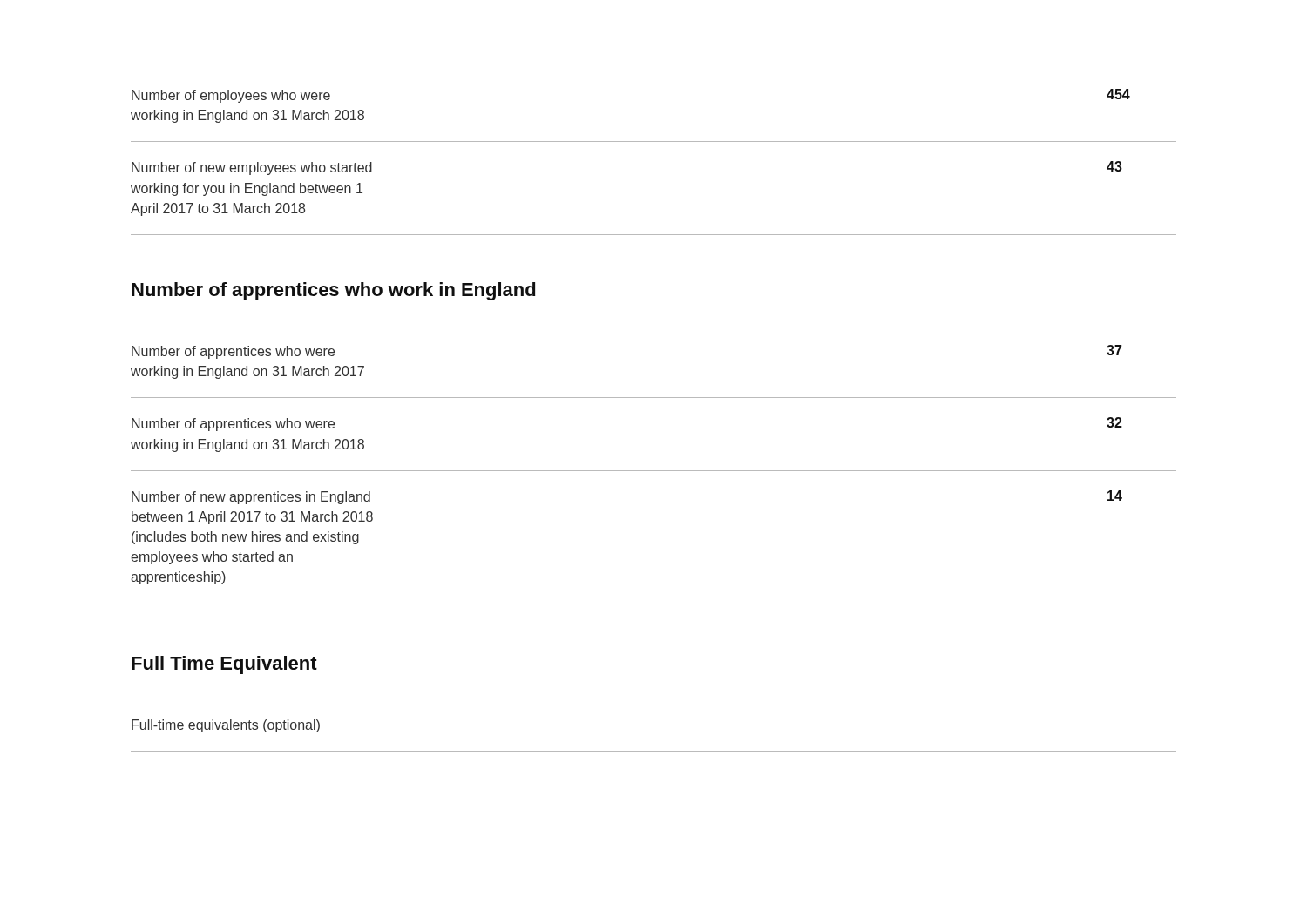The height and width of the screenshot is (924, 1307).
Task: Find the block starting "Number of apprentices who work in England"
Action: [x=334, y=290]
